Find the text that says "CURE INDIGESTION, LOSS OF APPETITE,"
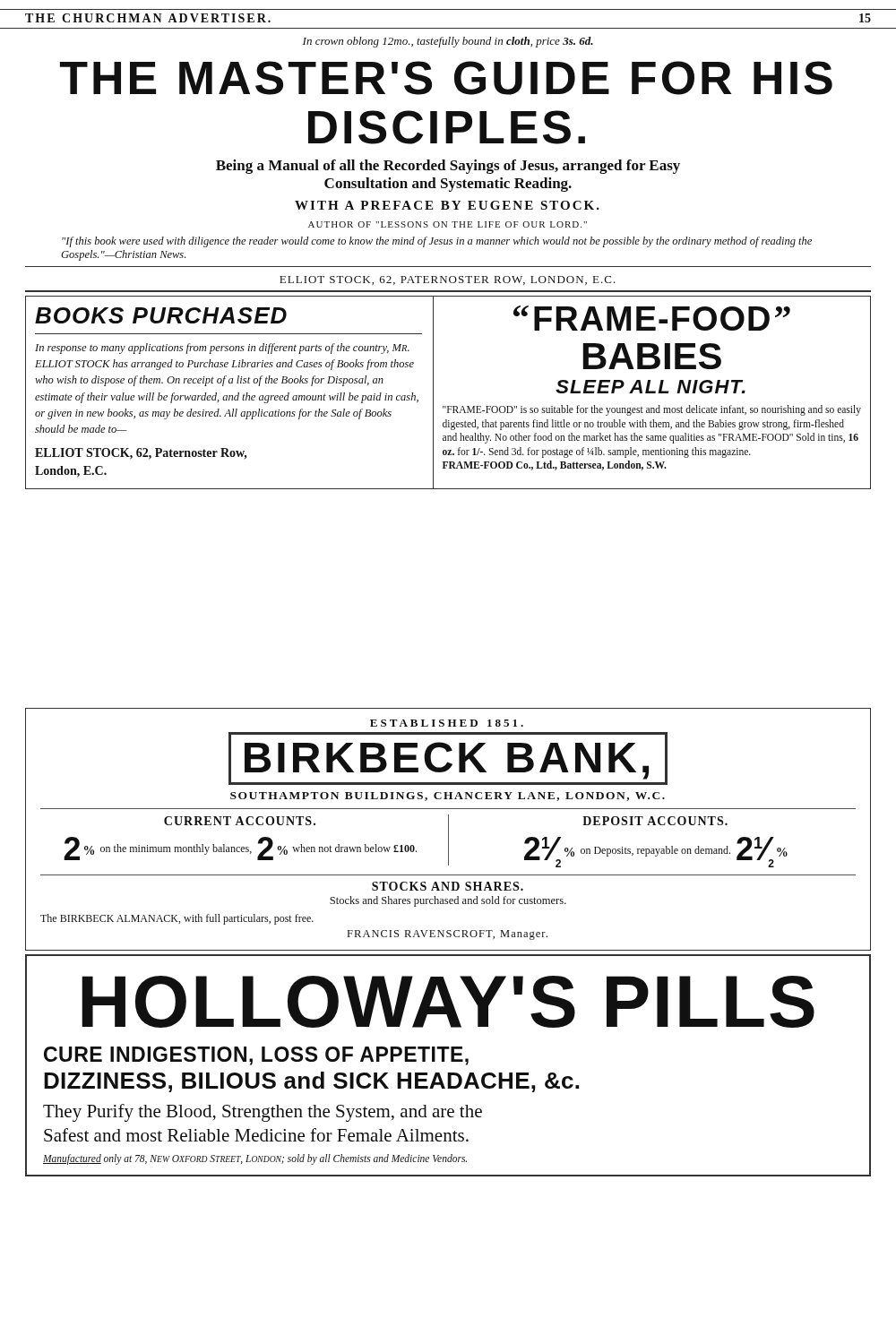This screenshot has height=1344, width=896. [x=257, y=1055]
